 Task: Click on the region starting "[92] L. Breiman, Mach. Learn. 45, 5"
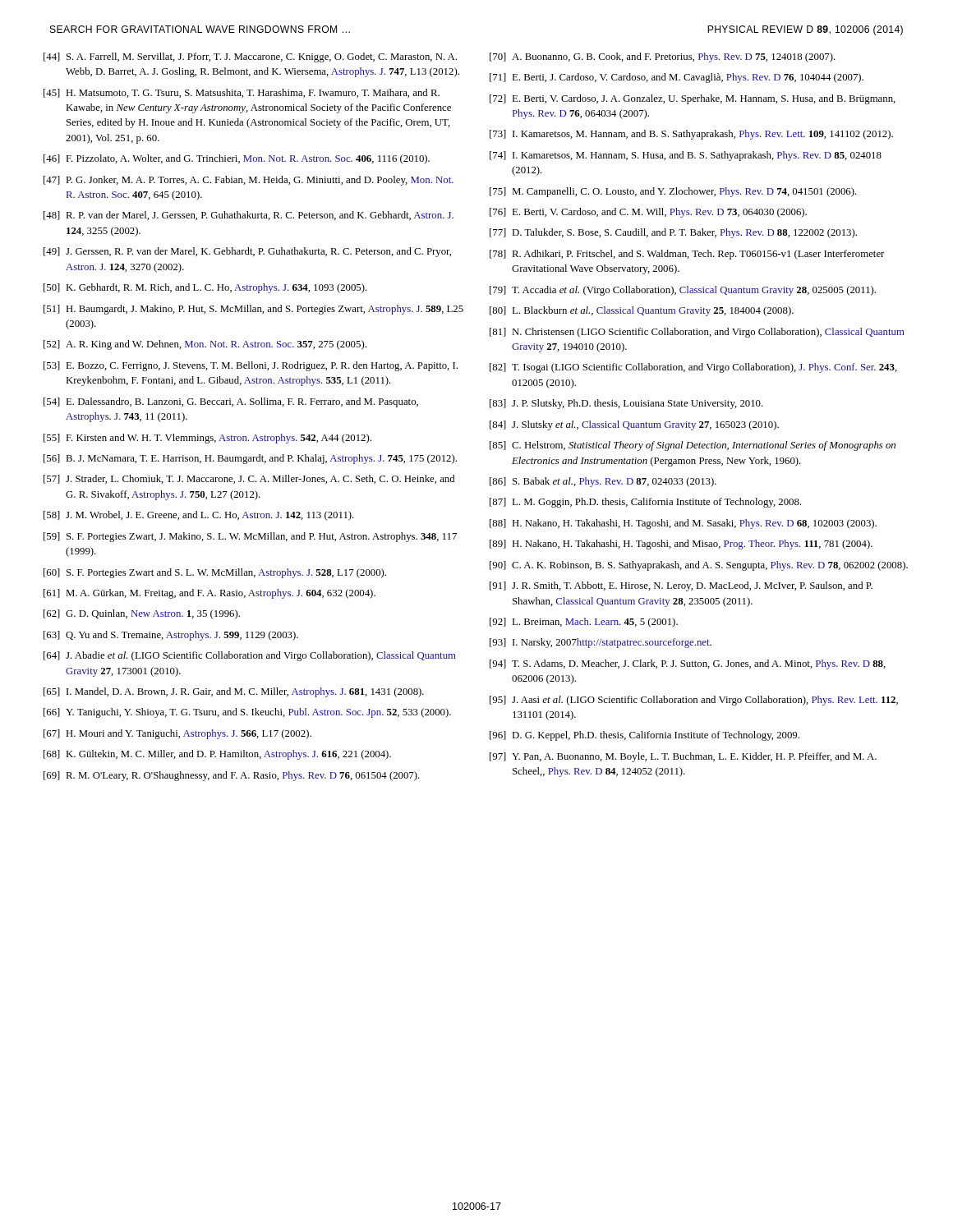(x=584, y=623)
